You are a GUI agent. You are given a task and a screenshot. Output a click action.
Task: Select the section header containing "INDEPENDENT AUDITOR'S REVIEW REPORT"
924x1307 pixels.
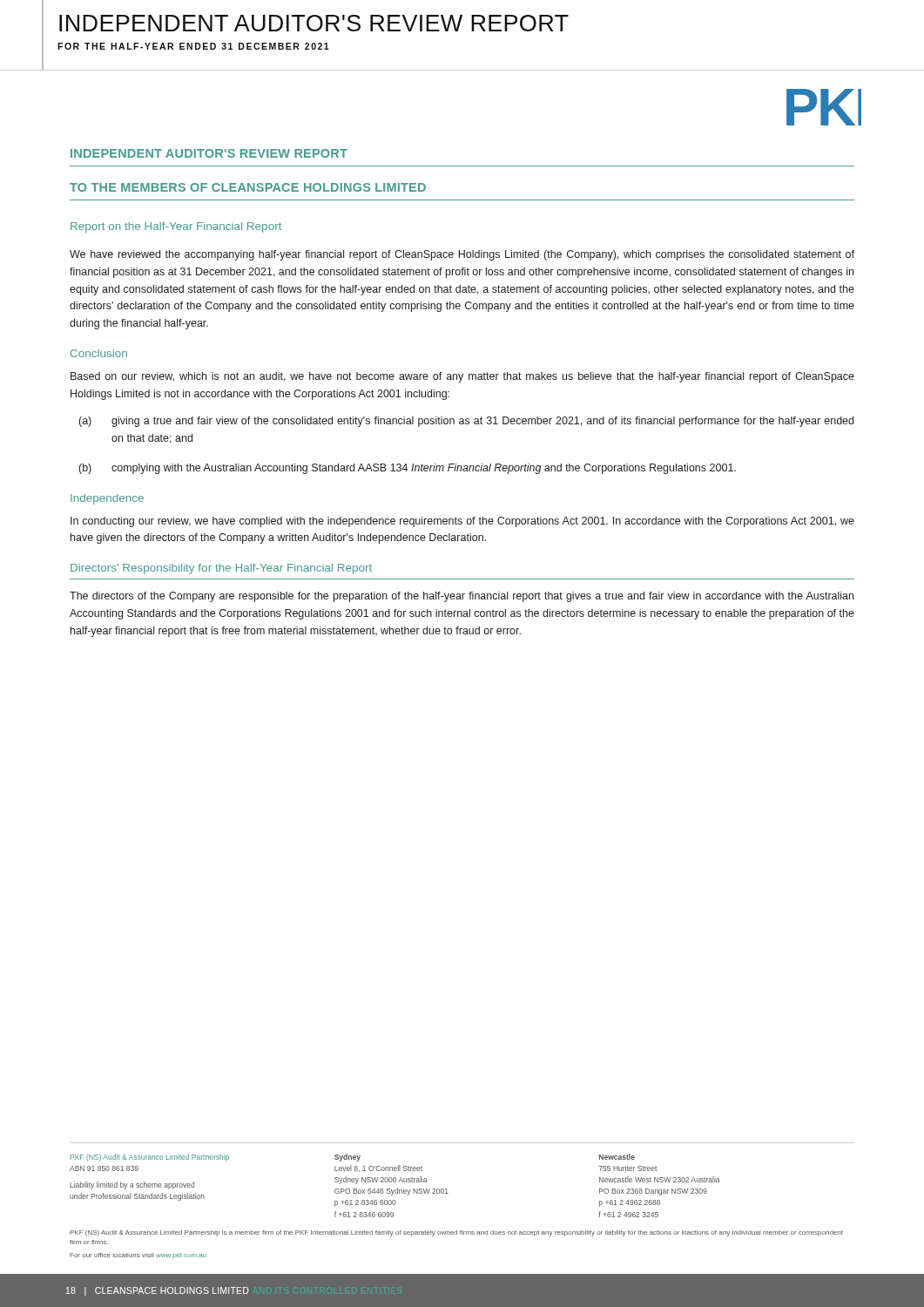click(x=209, y=153)
